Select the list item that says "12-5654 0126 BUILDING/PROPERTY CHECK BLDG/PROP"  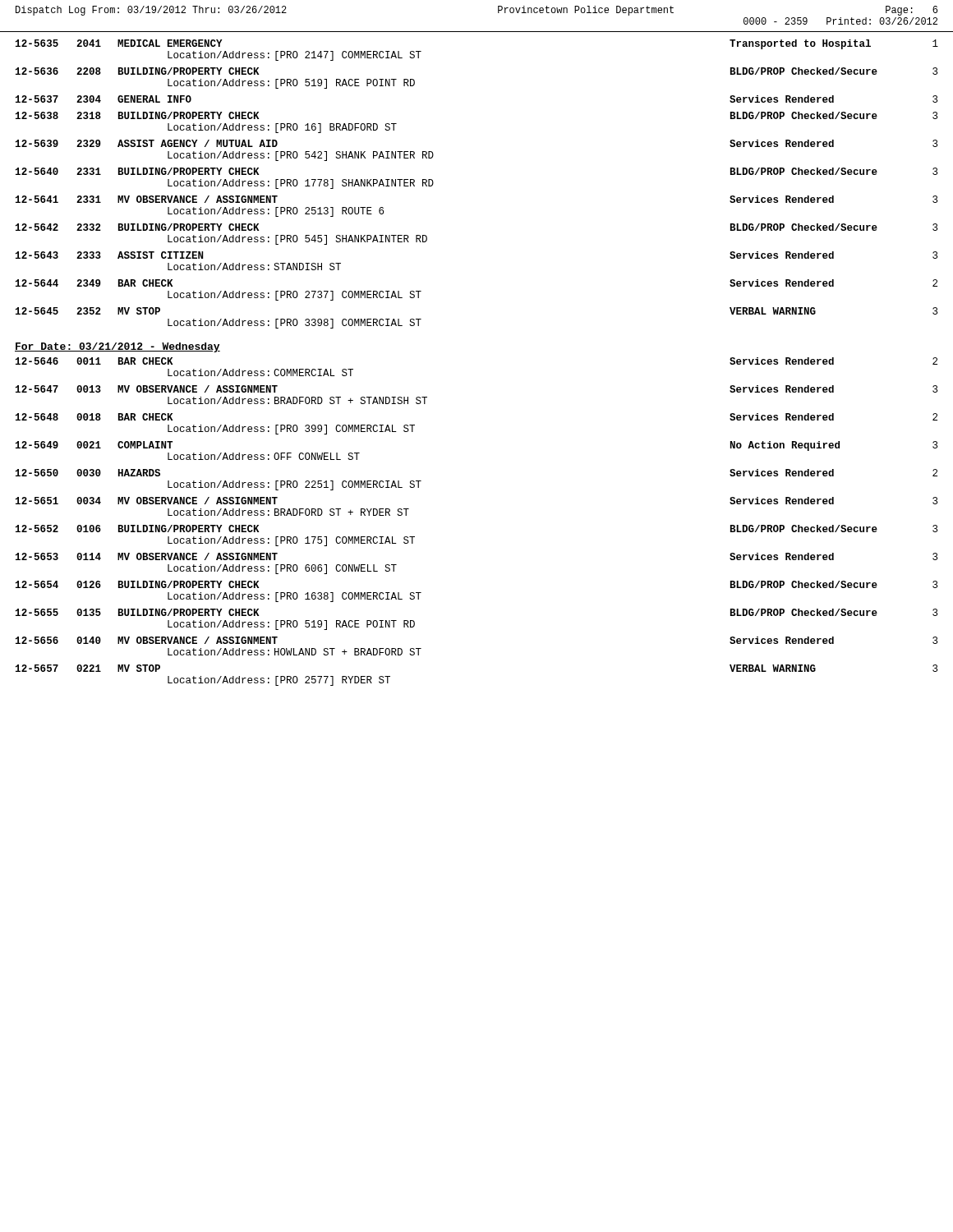click(37, 584)
